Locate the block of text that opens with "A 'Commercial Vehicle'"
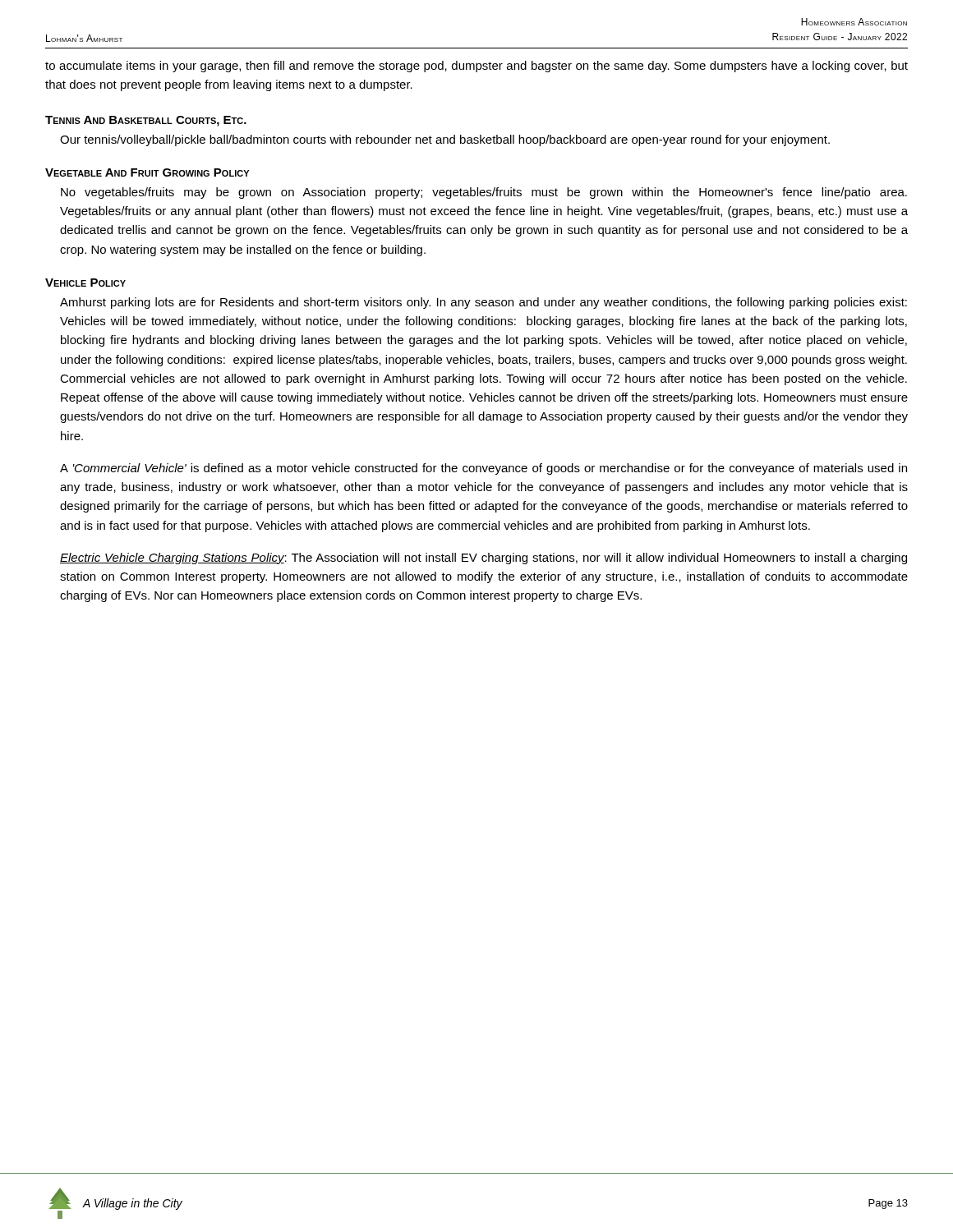This screenshot has width=953, height=1232. 484,496
